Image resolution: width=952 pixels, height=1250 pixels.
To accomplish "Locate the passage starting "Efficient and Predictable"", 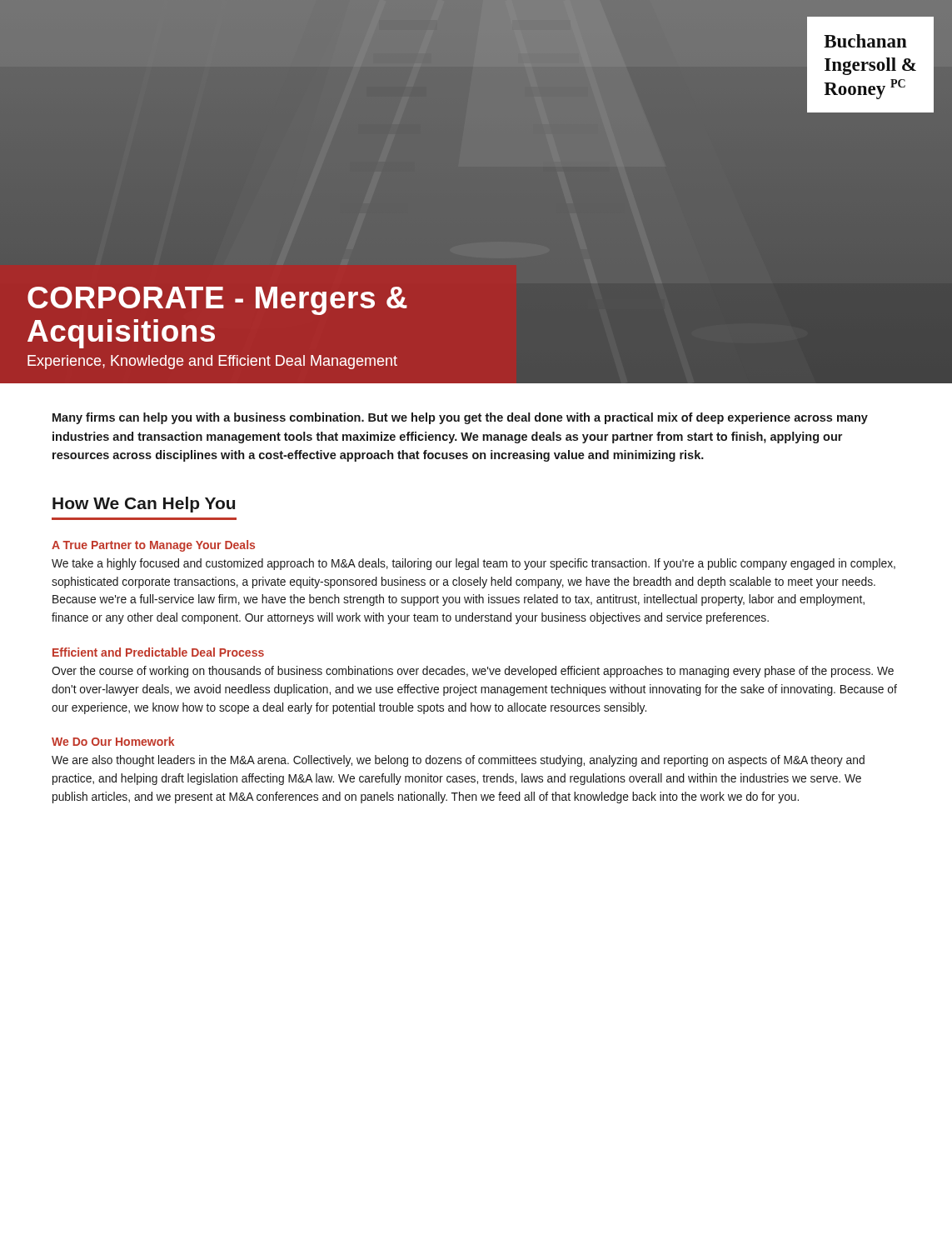I will (x=158, y=652).
